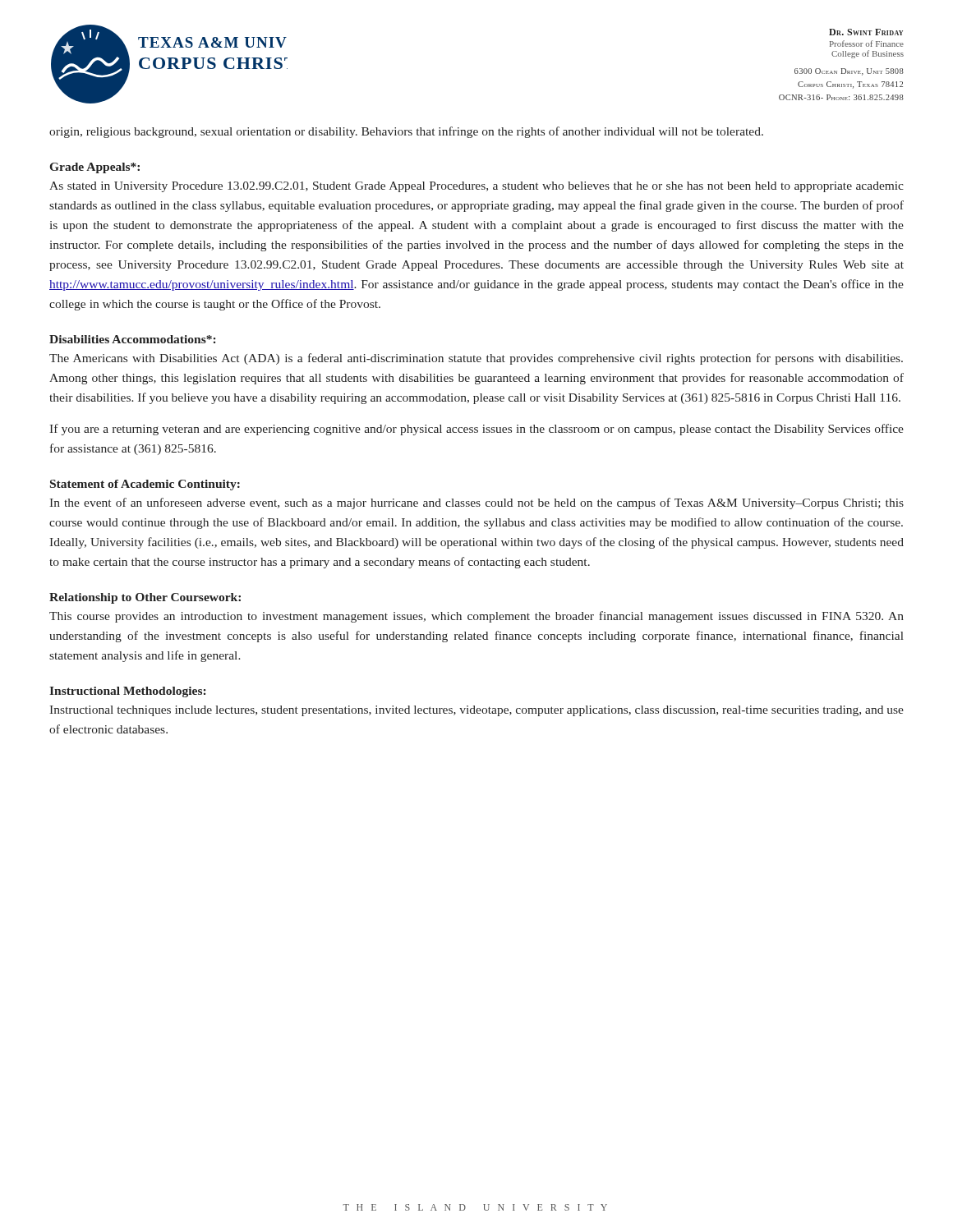Screen dimensions: 1232x953
Task: Find the element starting "If you are a returning veteran and are"
Action: pyautogui.click(x=476, y=438)
